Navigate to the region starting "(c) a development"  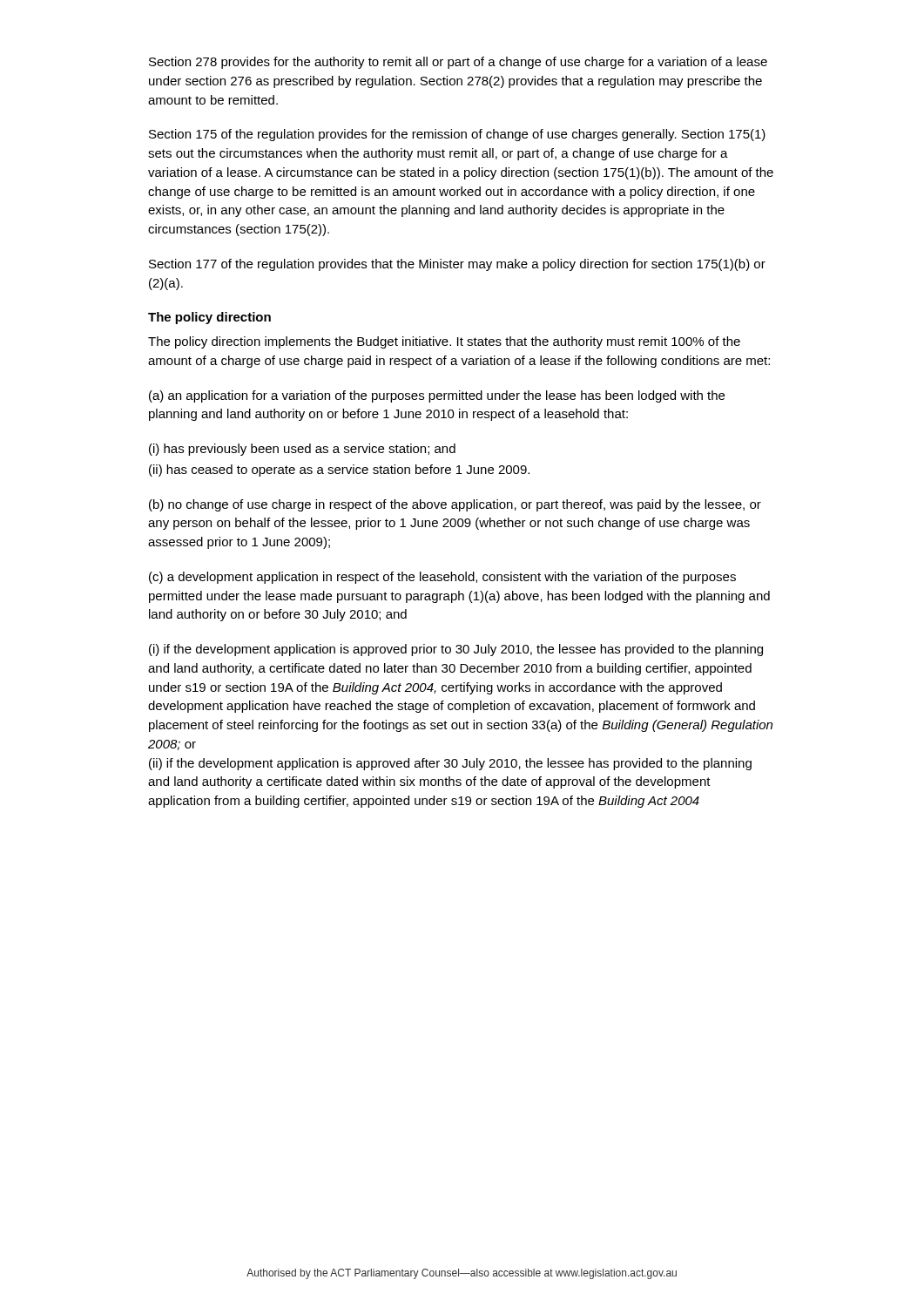pos(459,595)
